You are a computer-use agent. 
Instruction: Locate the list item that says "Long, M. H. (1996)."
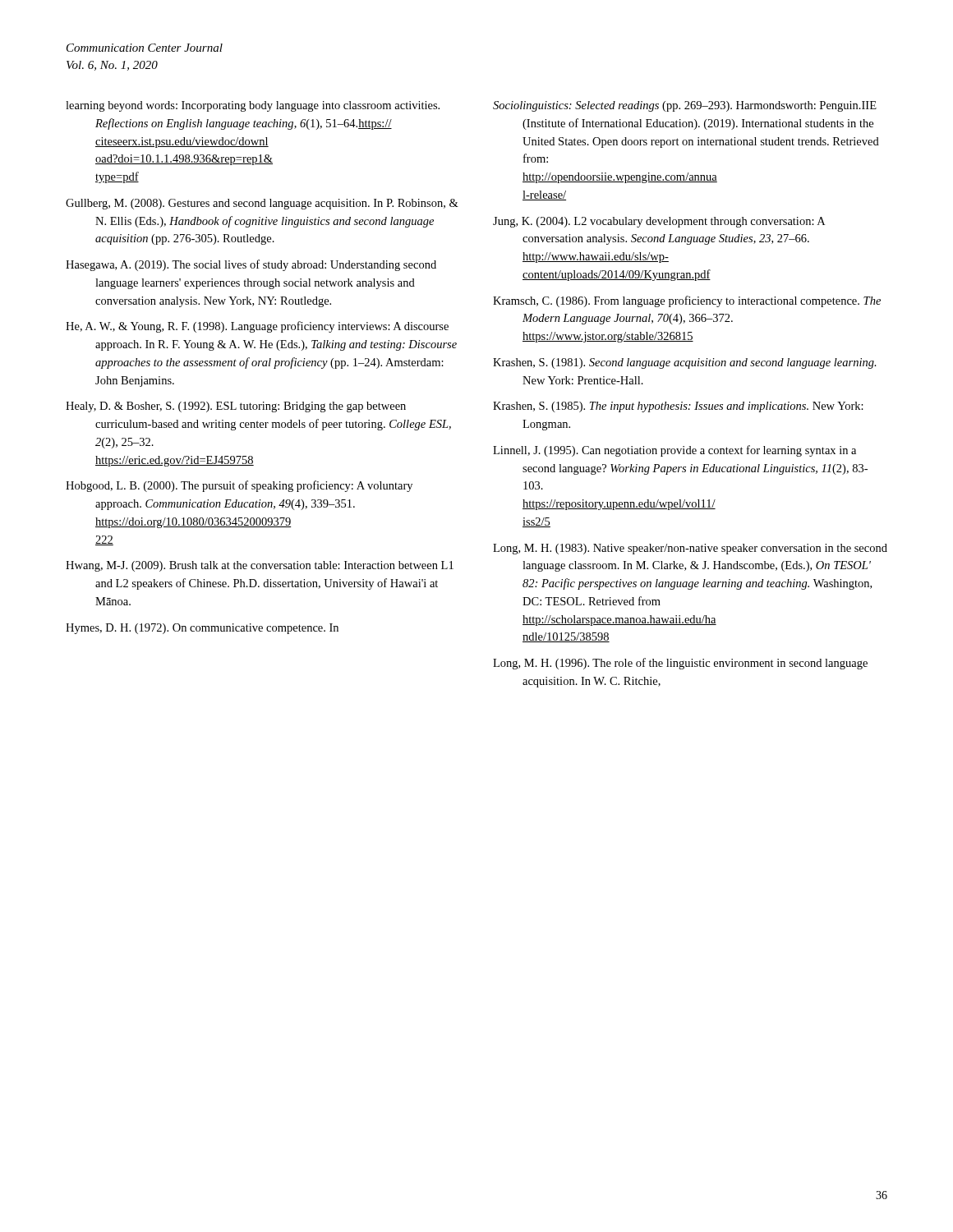pos(680,672)
